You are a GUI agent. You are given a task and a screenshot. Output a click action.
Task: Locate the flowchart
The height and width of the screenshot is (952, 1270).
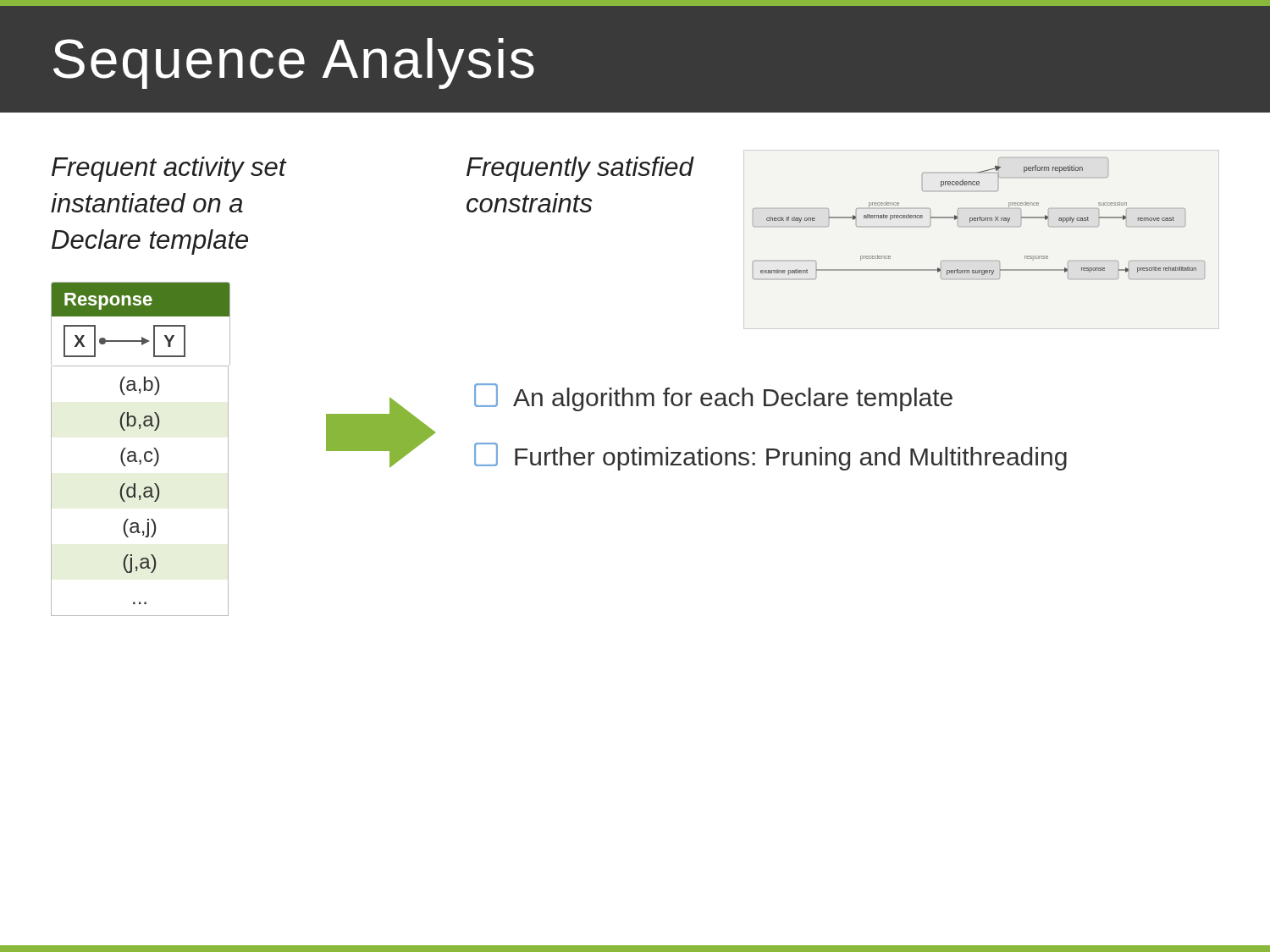[981, 239]
